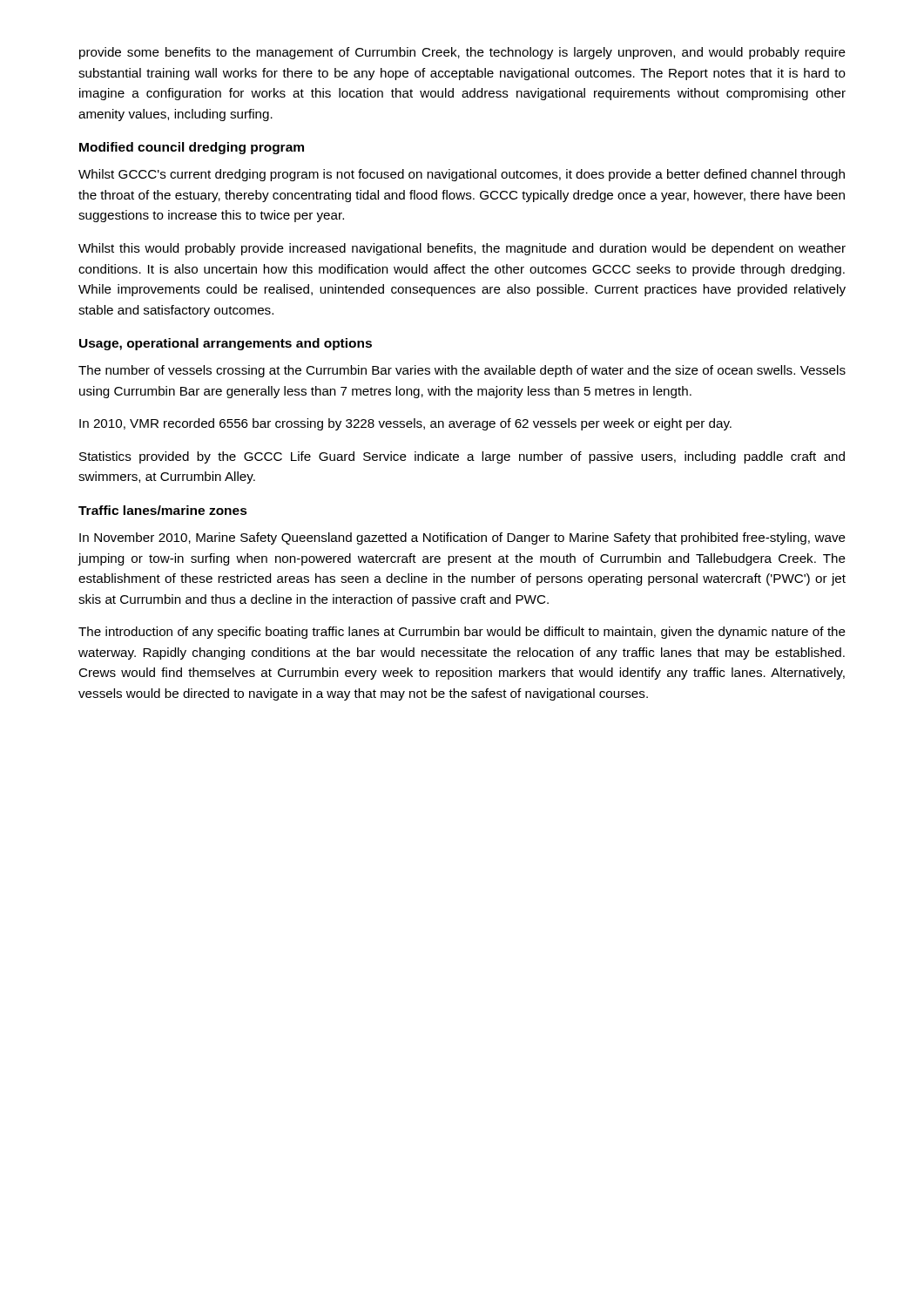924x1307 pixels.
Task: Locate the block of text that opens with "In 2010, VMR"
Action: point(405,423)
